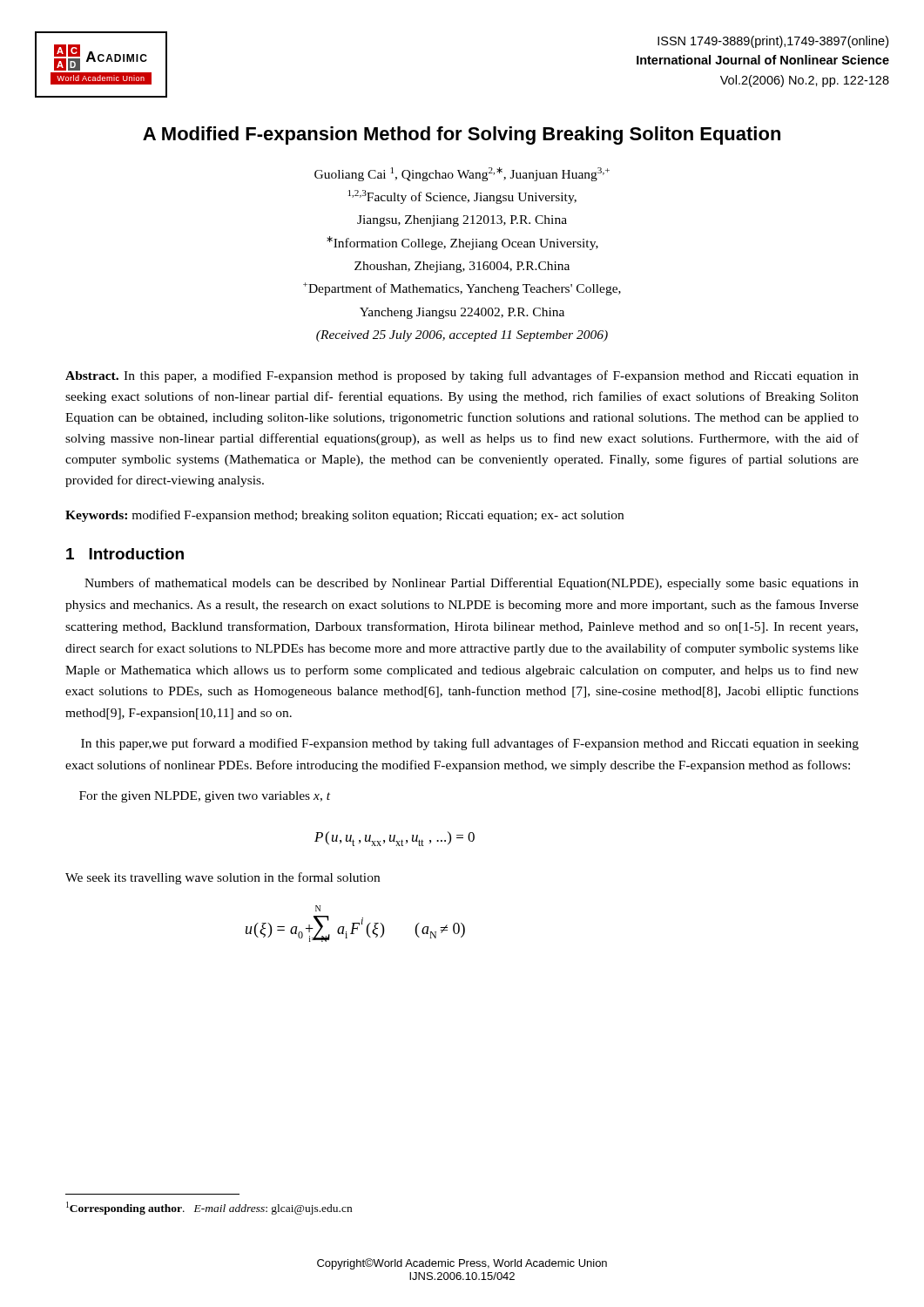
Task: Where is the passage that starts "We seek its travelling wave solution in"?
Action: (x=223, y=877)
